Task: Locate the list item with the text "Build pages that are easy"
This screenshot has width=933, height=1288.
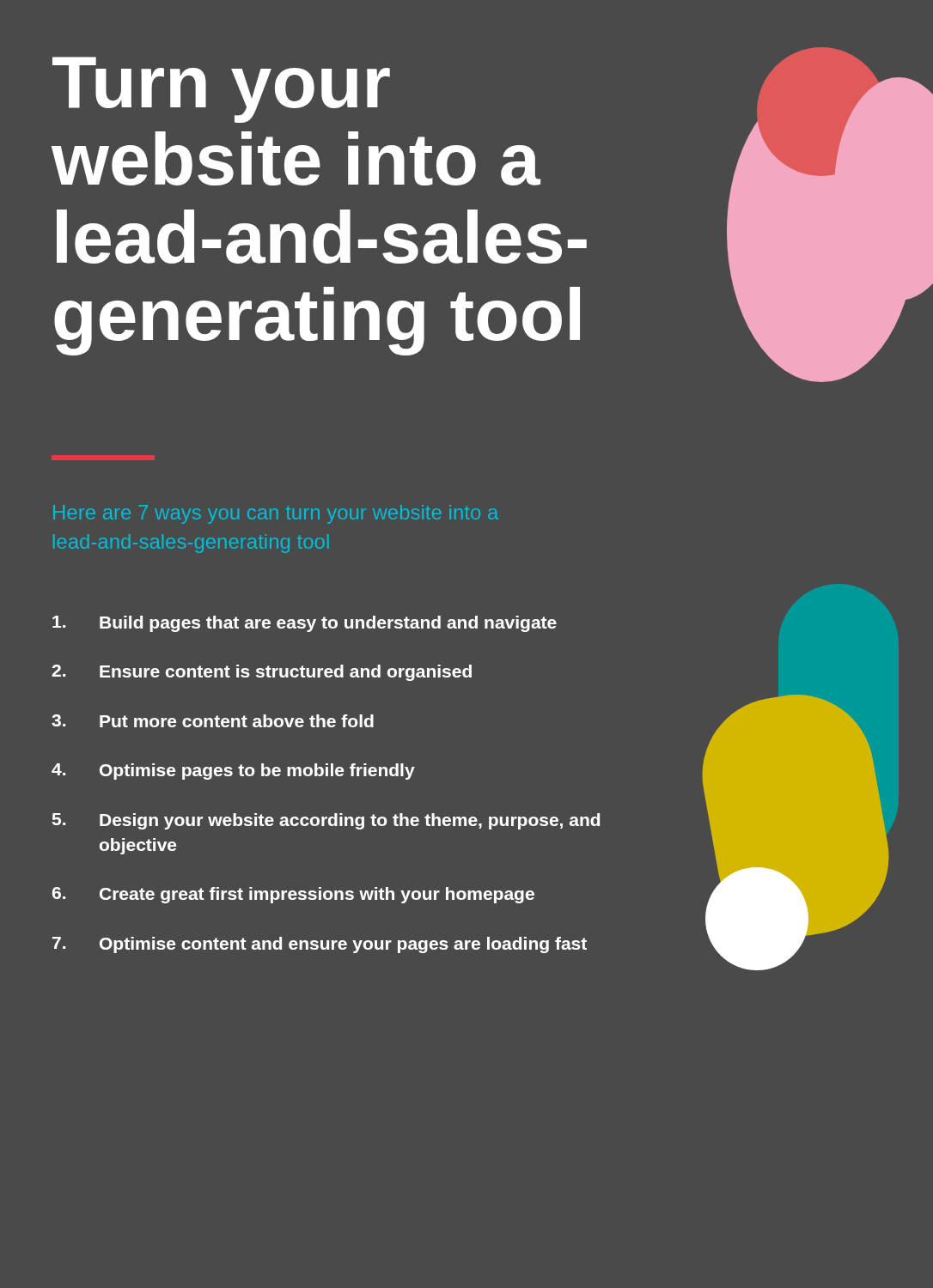Action: tap(304, 622)
